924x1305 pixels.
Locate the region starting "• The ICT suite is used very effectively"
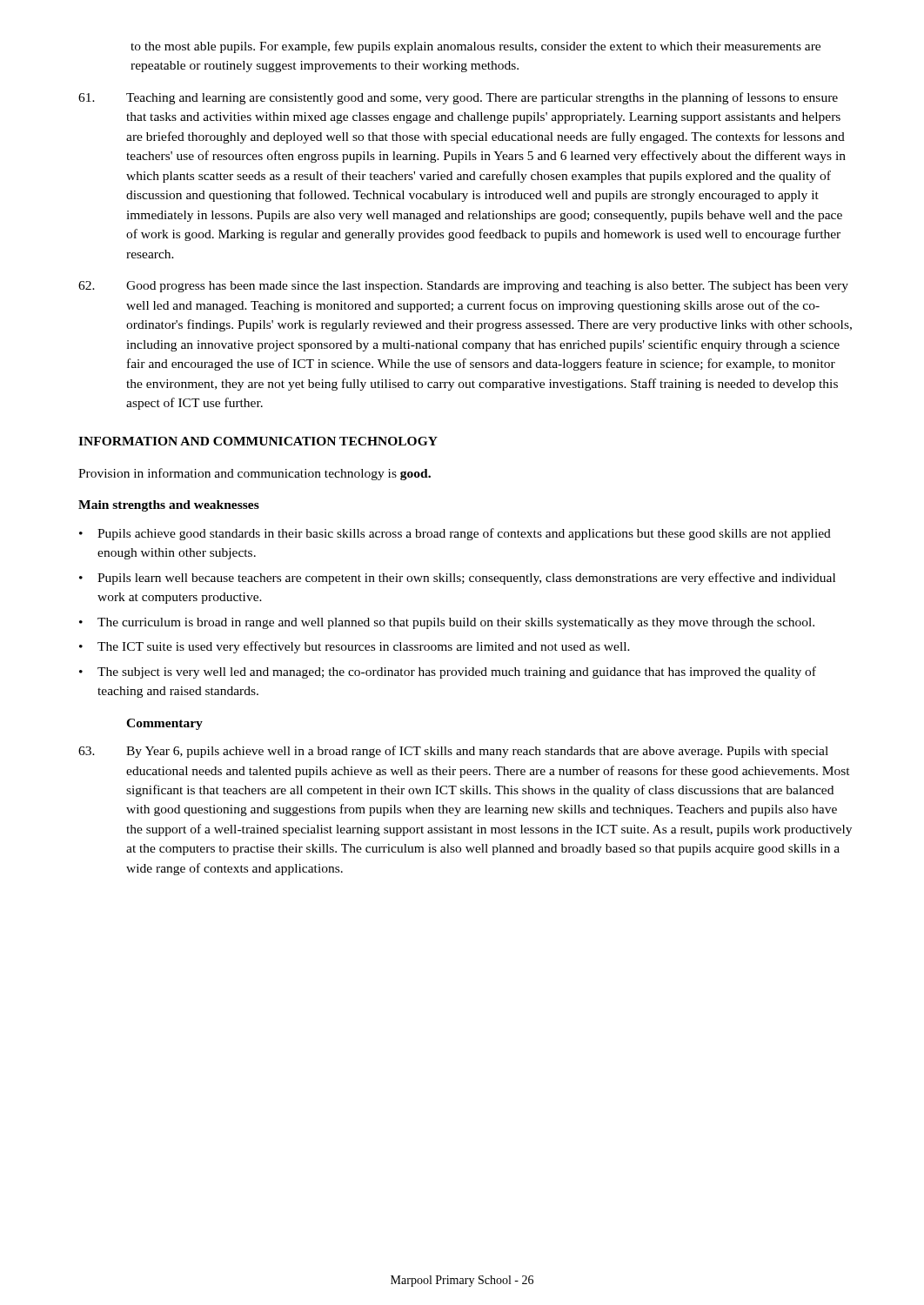tap(466, 647)
